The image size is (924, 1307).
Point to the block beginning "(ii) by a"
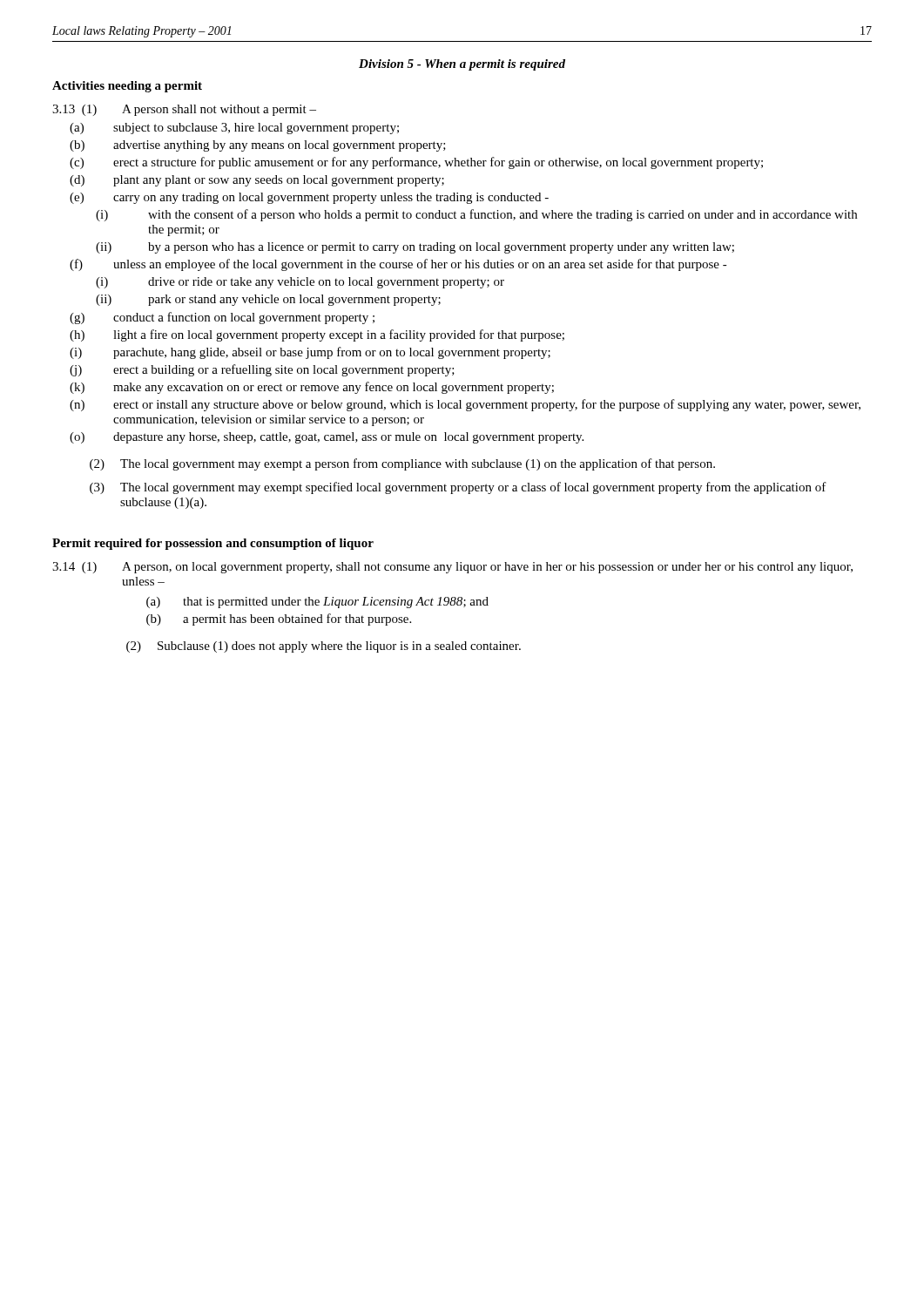pos(462,247)
